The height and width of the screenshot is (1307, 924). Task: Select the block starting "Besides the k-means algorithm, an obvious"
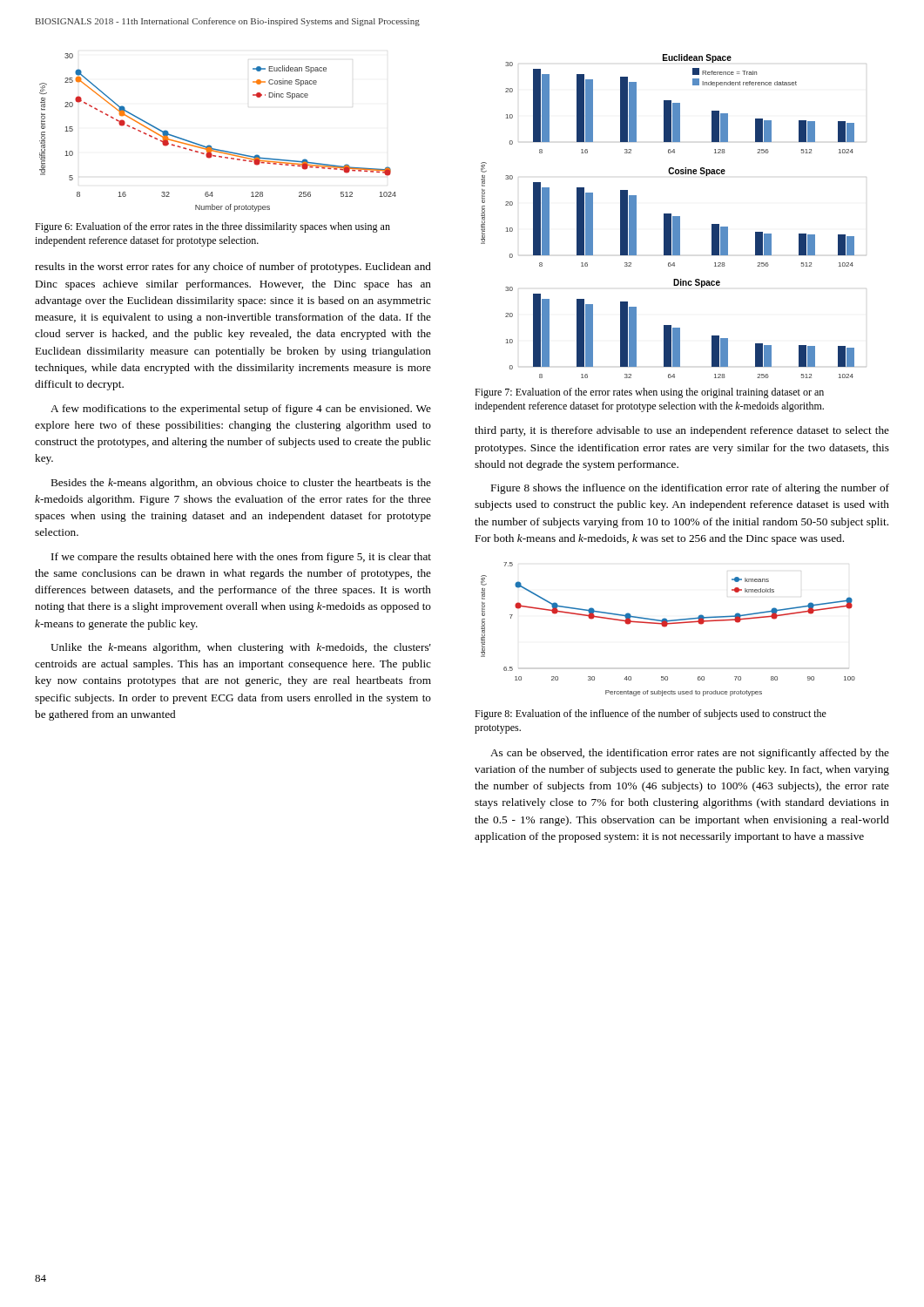(233, 507)
